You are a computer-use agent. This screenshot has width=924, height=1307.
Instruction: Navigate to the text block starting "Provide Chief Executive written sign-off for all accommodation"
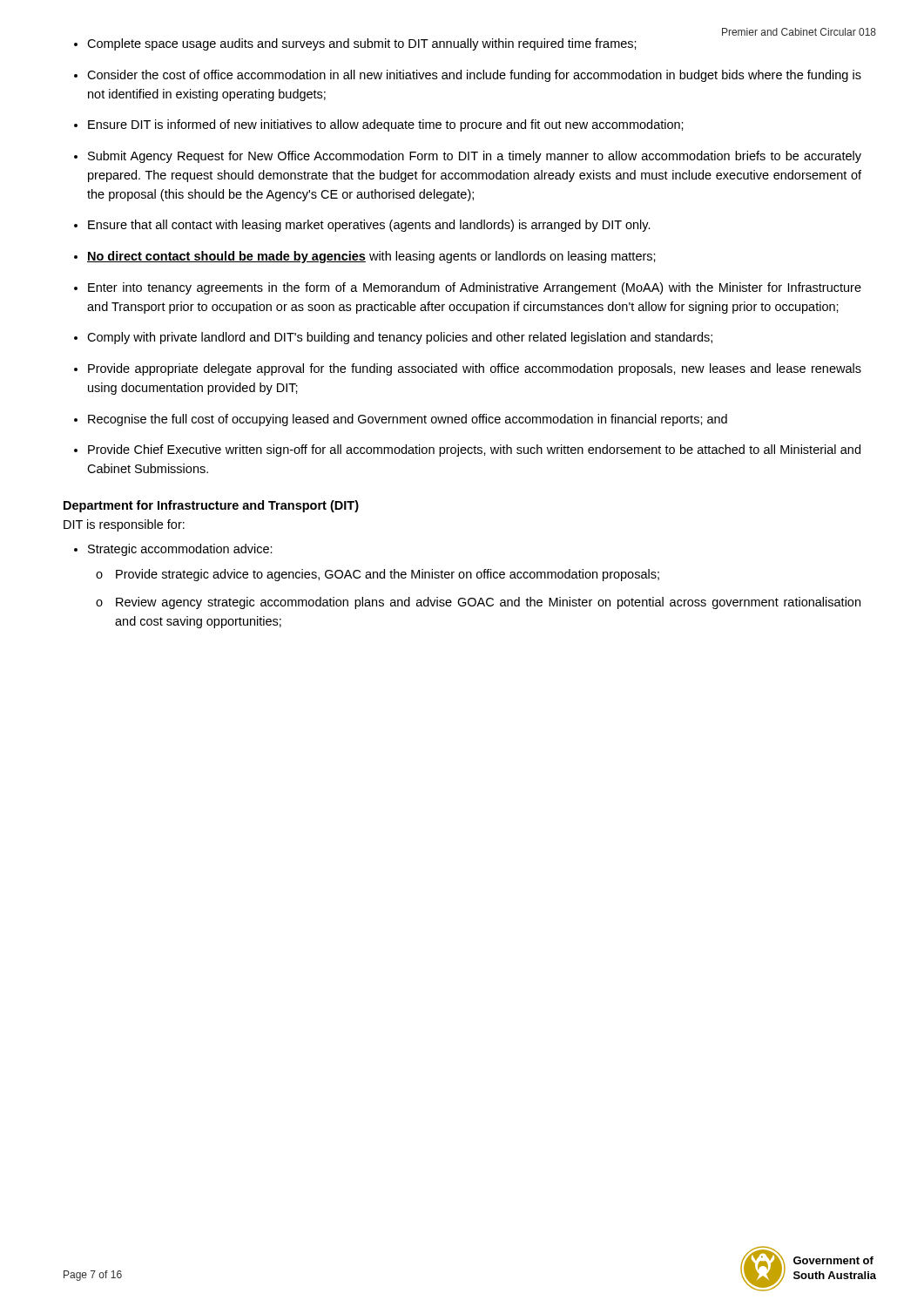[x=474, y=459]
